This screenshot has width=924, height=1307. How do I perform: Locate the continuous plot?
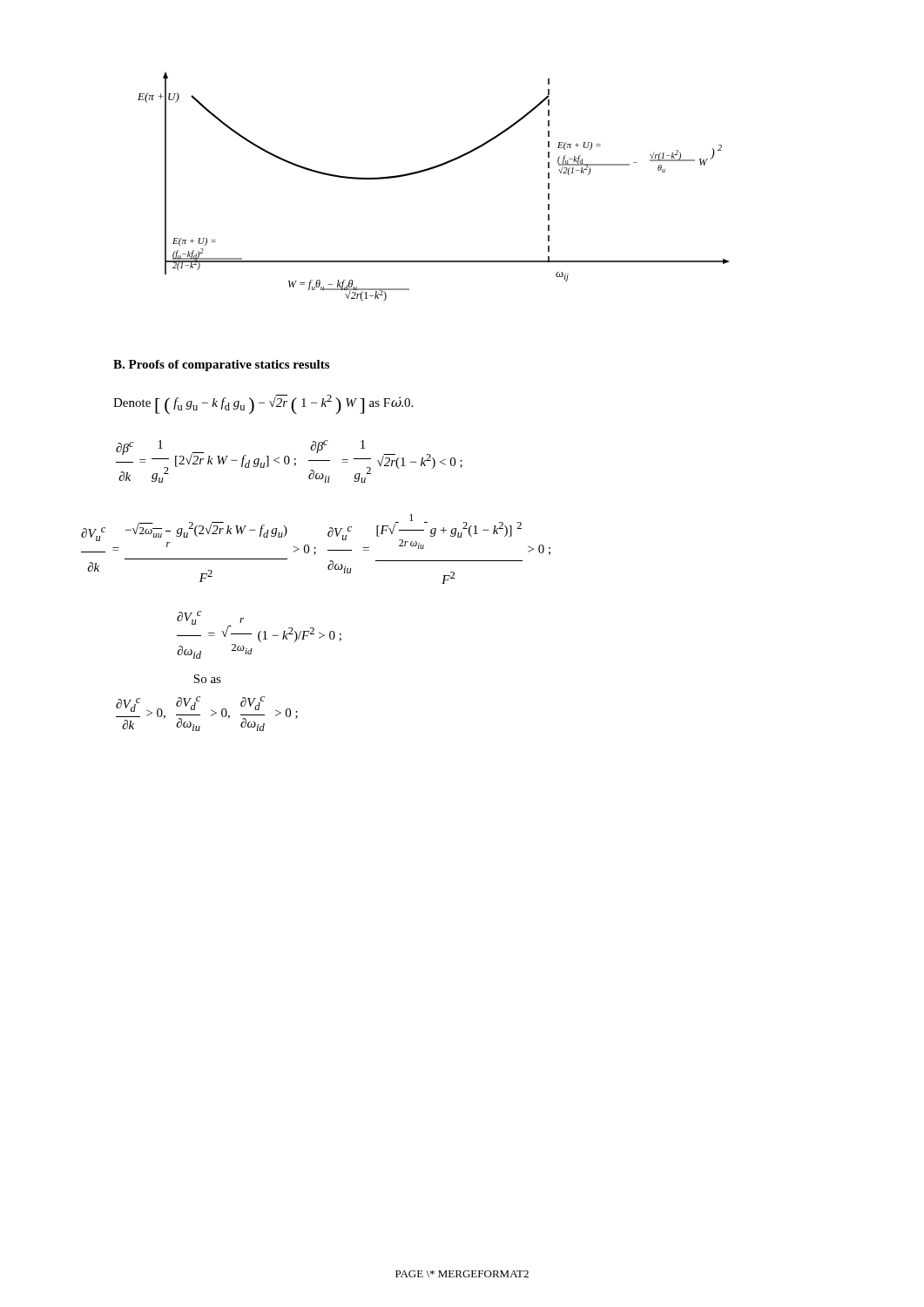444,192
